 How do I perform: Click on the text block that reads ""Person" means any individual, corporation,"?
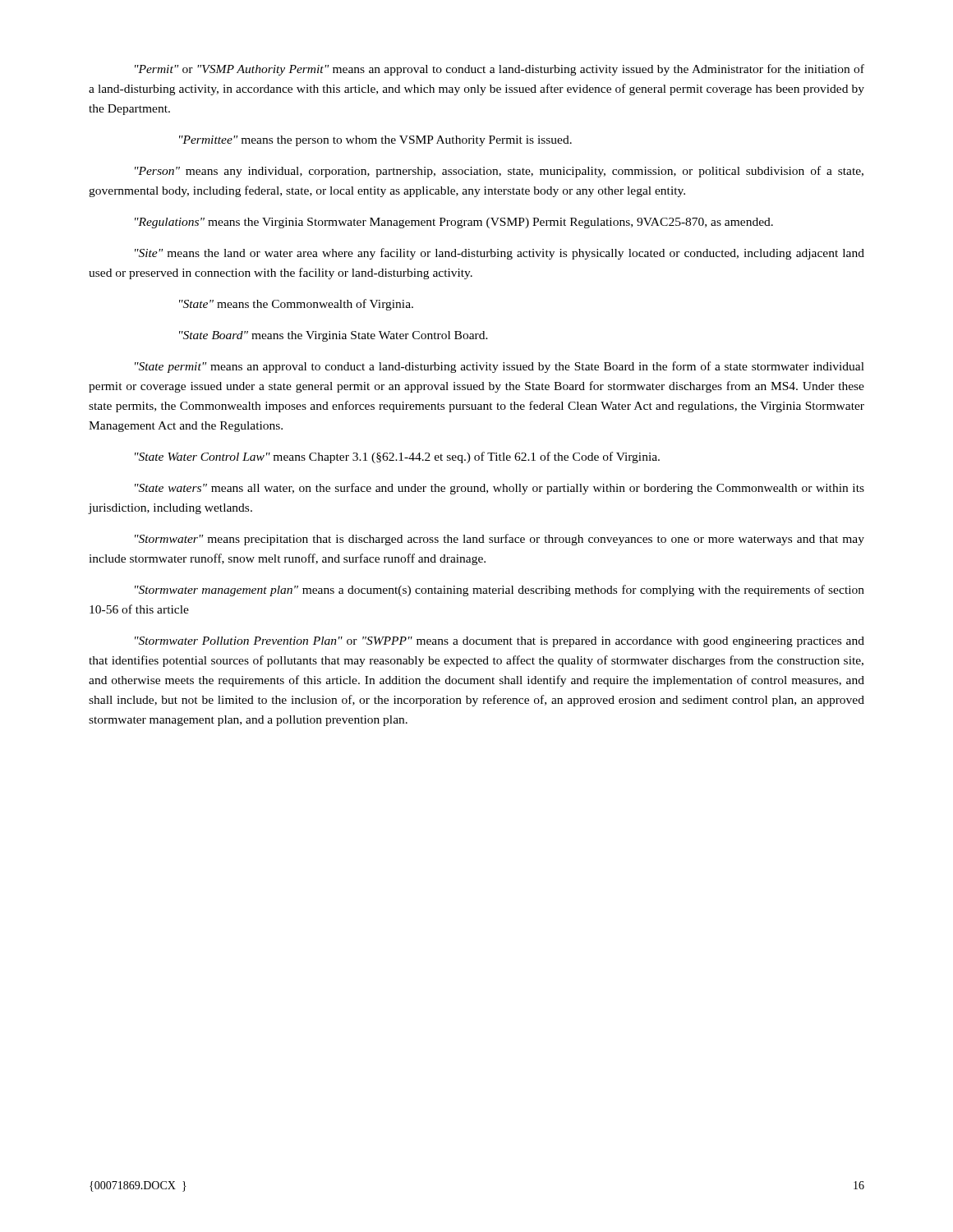pyautogui.click(x=476, y=180)
